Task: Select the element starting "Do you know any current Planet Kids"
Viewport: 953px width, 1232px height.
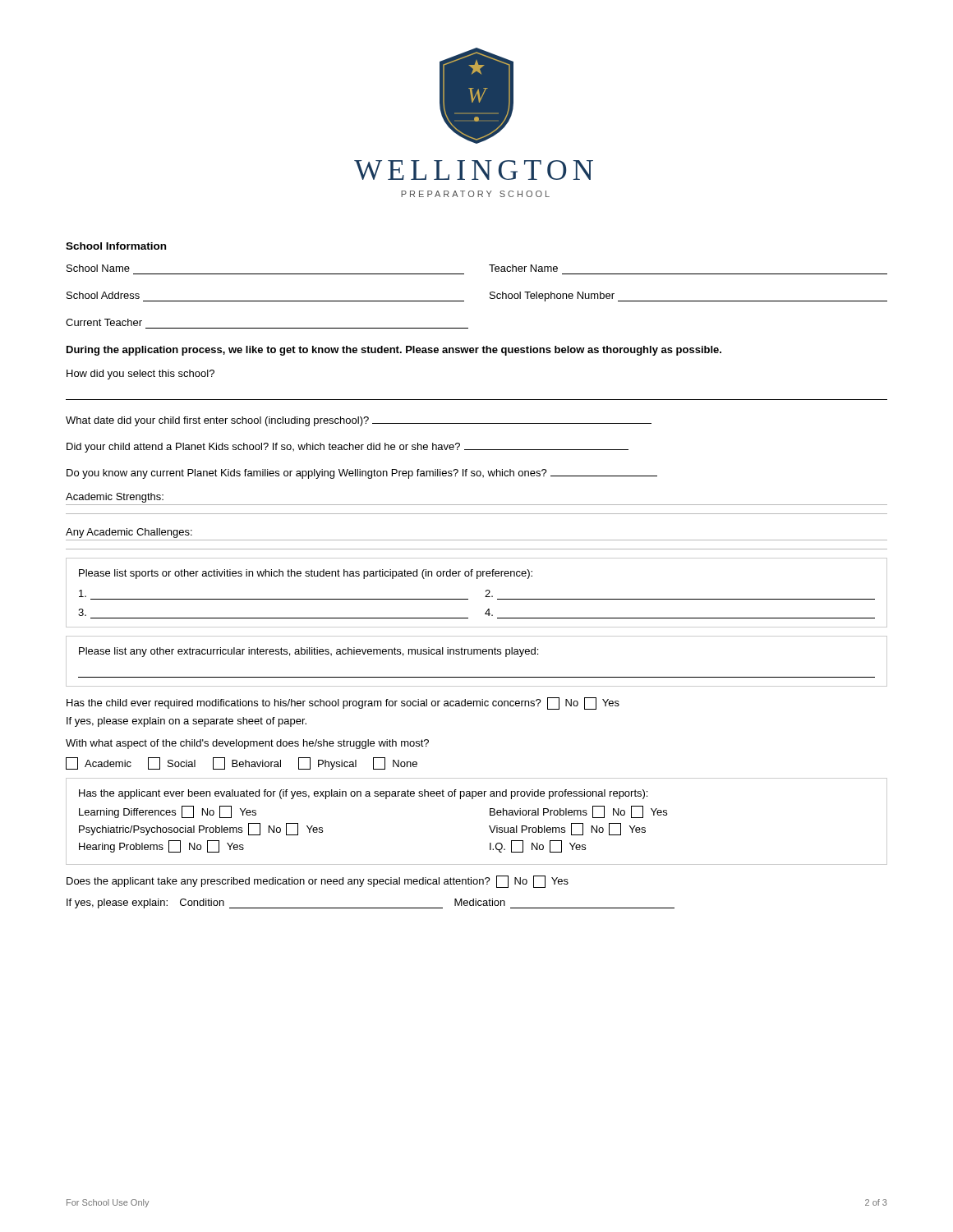Action: [361, 471]
